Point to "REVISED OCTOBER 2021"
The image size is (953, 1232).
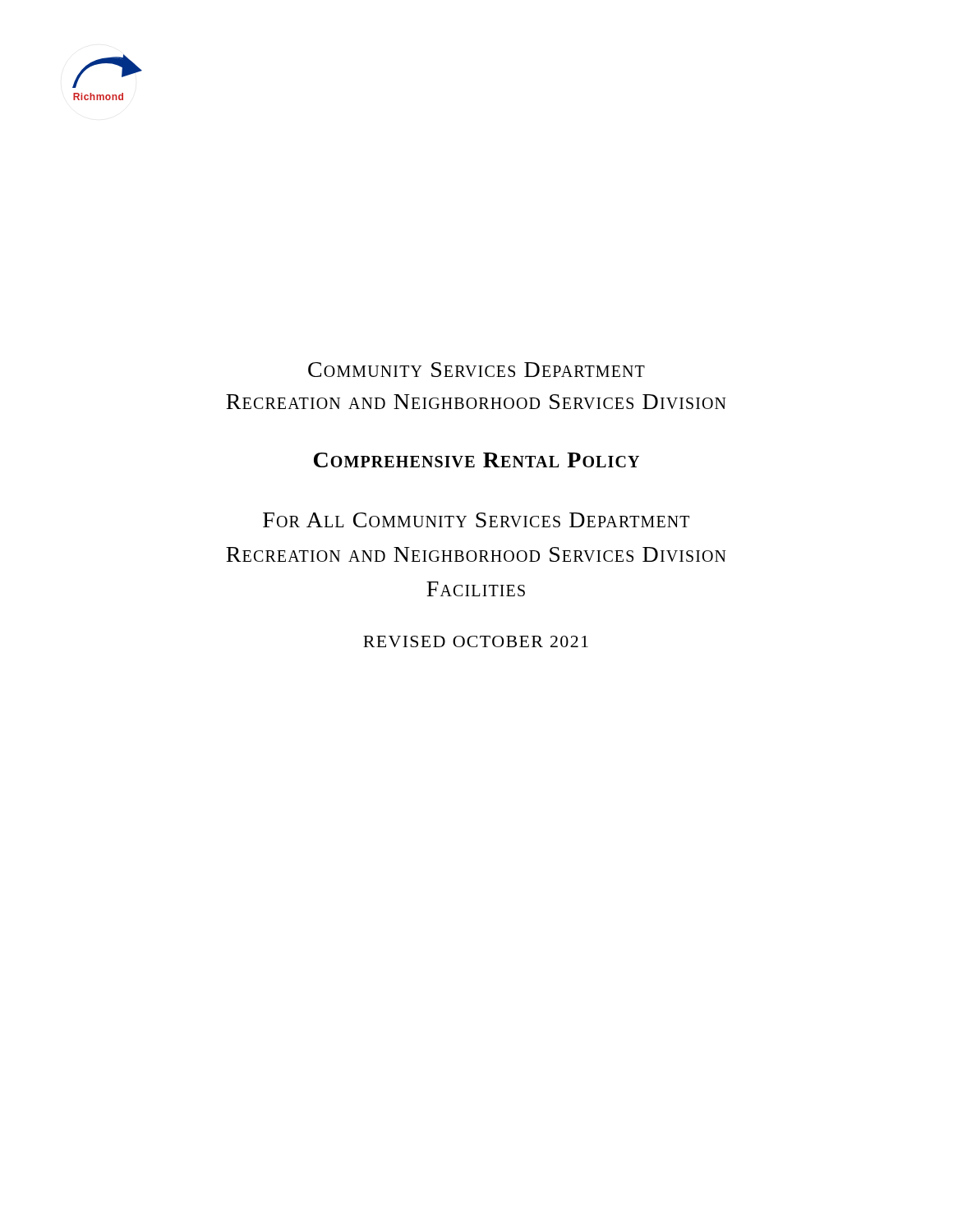pyautogui.click(x=476, y=641)
